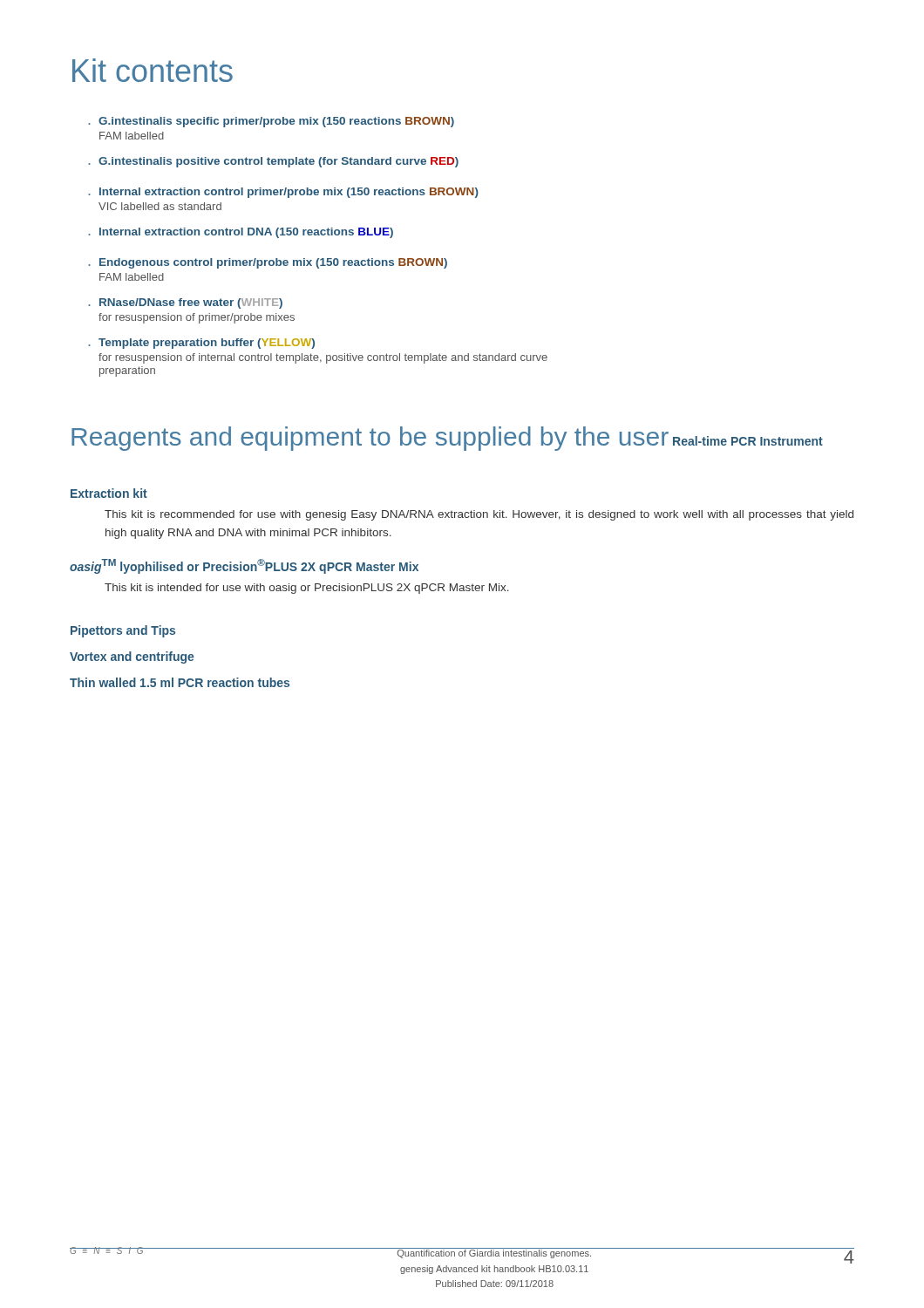
Task: Find the text block starting "· Endogenous control primer/probe mix"
Action: coord(267,270)
